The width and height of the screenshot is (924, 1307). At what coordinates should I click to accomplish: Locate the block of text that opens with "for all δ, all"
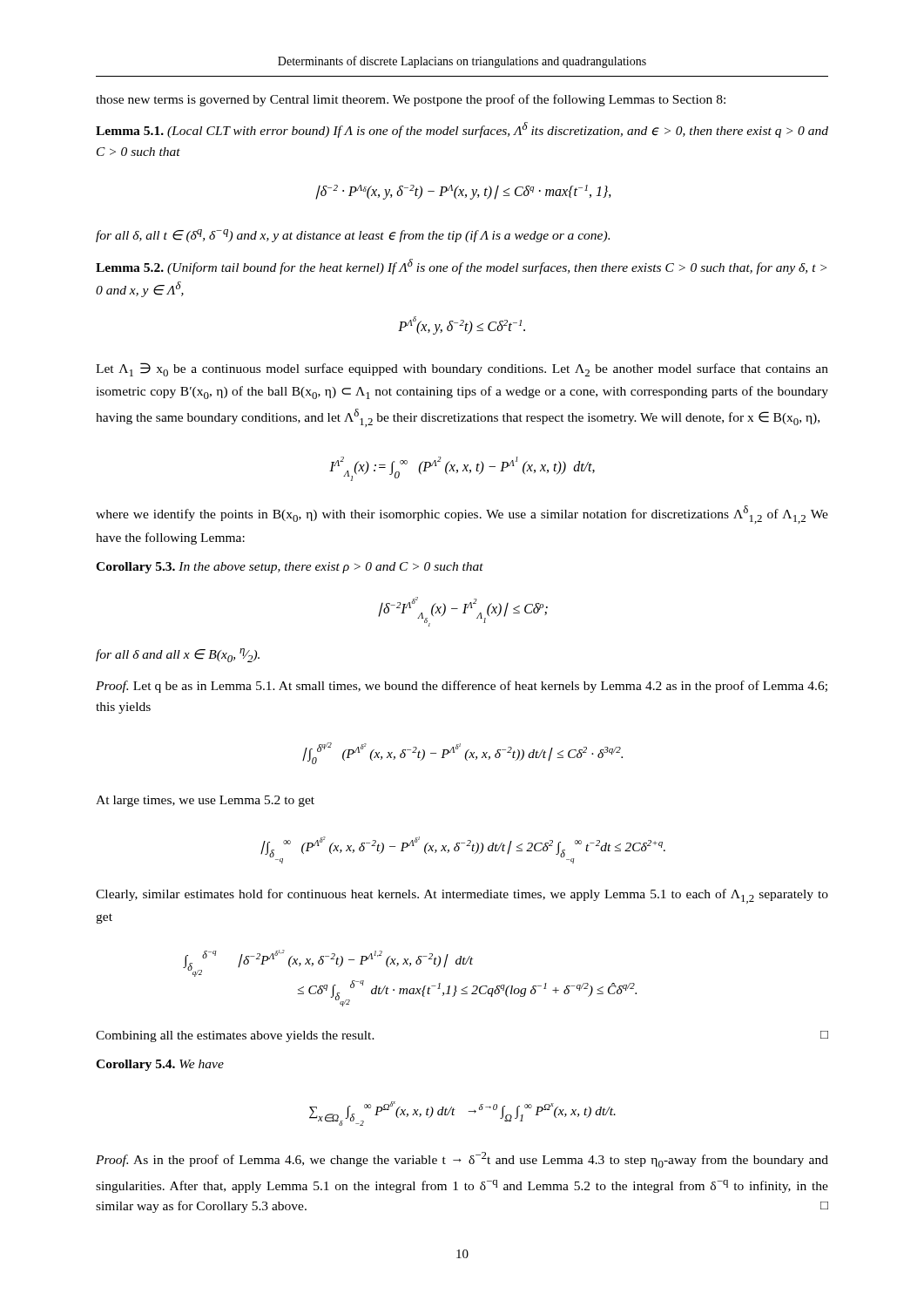(x=353, y=233)
